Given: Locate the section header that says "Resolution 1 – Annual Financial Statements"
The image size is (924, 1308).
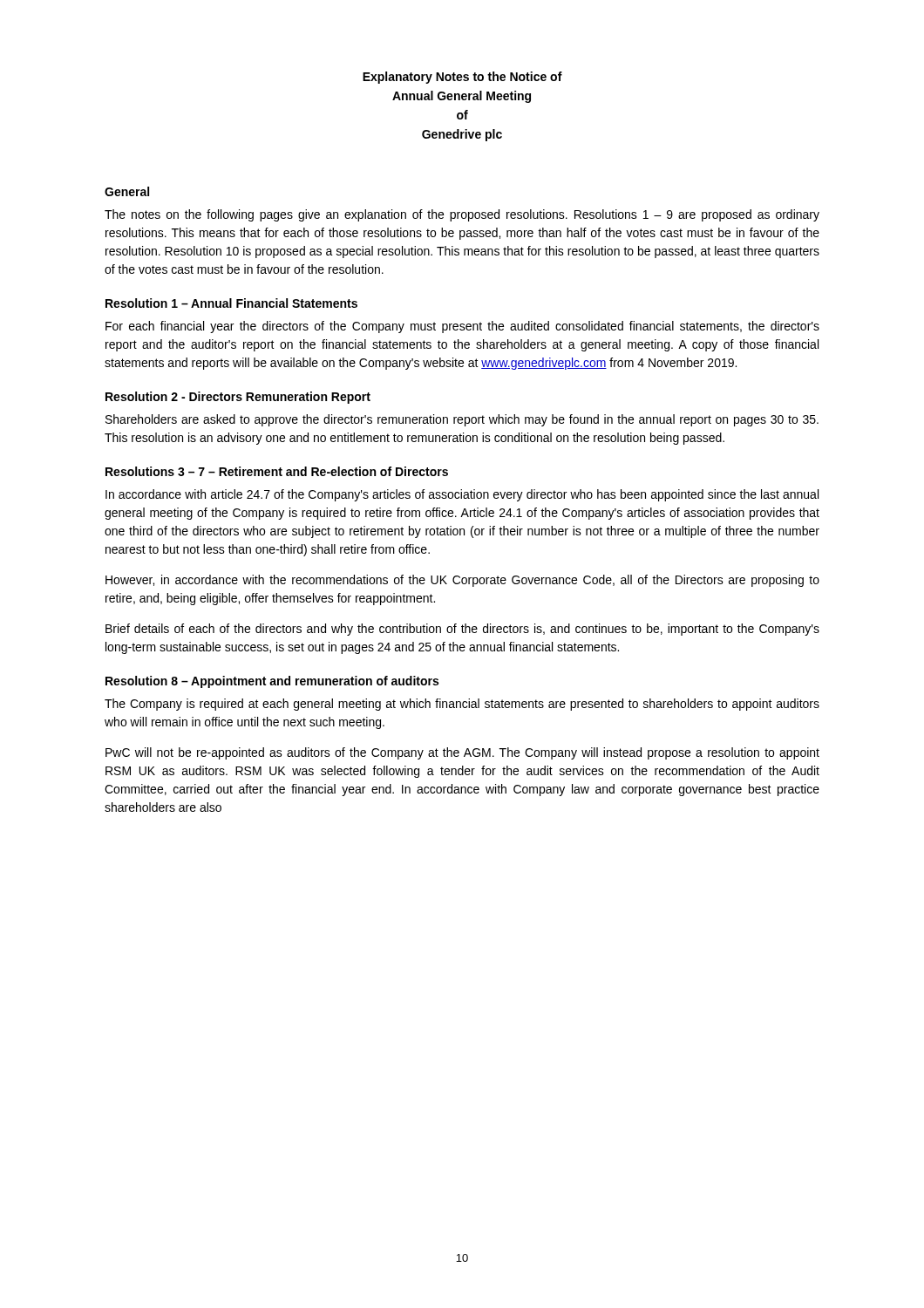Looking at the screenshot, I should [231, 303].
